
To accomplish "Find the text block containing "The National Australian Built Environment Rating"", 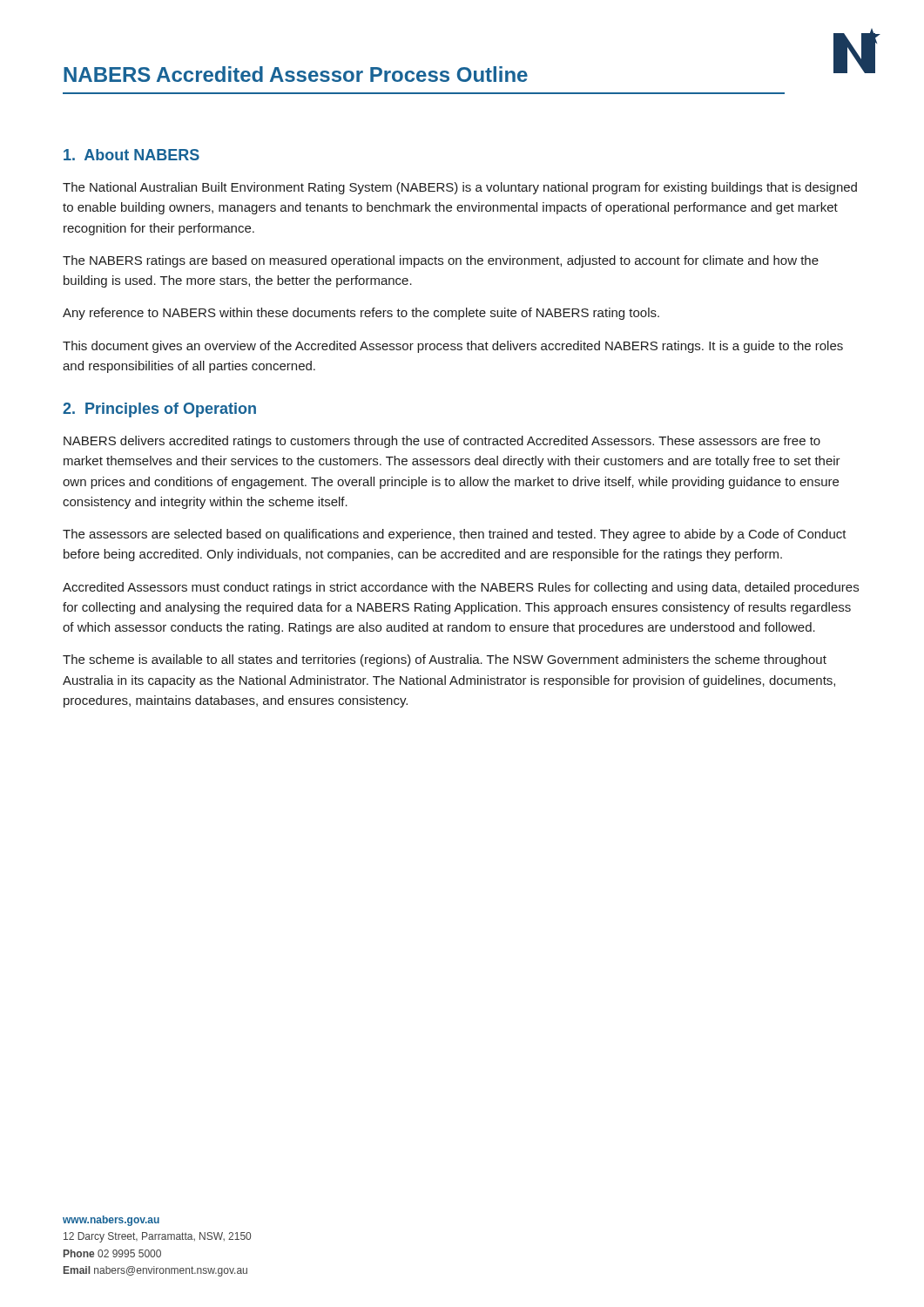I will click(x=462, y=207).
